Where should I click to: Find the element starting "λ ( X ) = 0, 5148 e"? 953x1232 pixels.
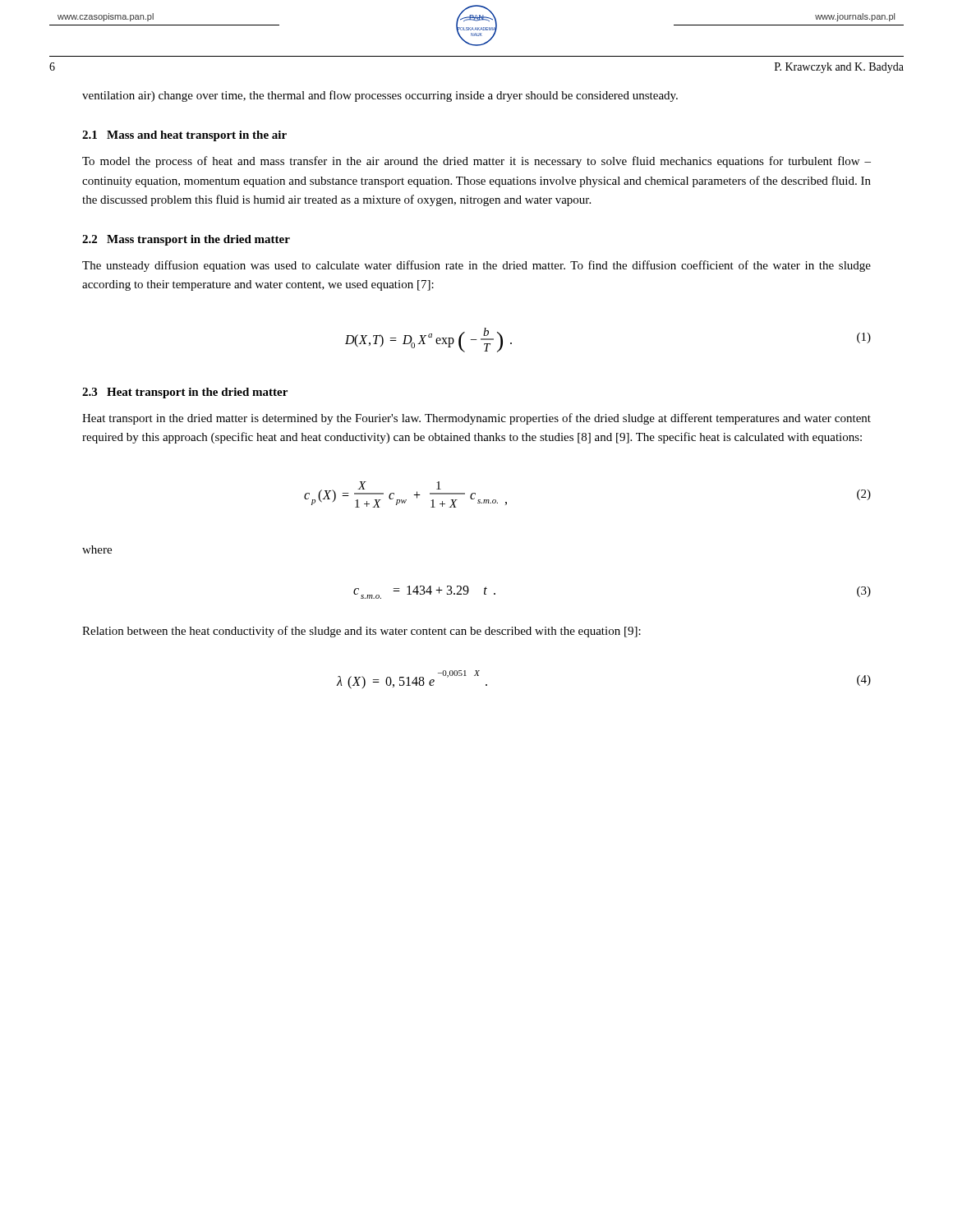[x=408, y=680]
